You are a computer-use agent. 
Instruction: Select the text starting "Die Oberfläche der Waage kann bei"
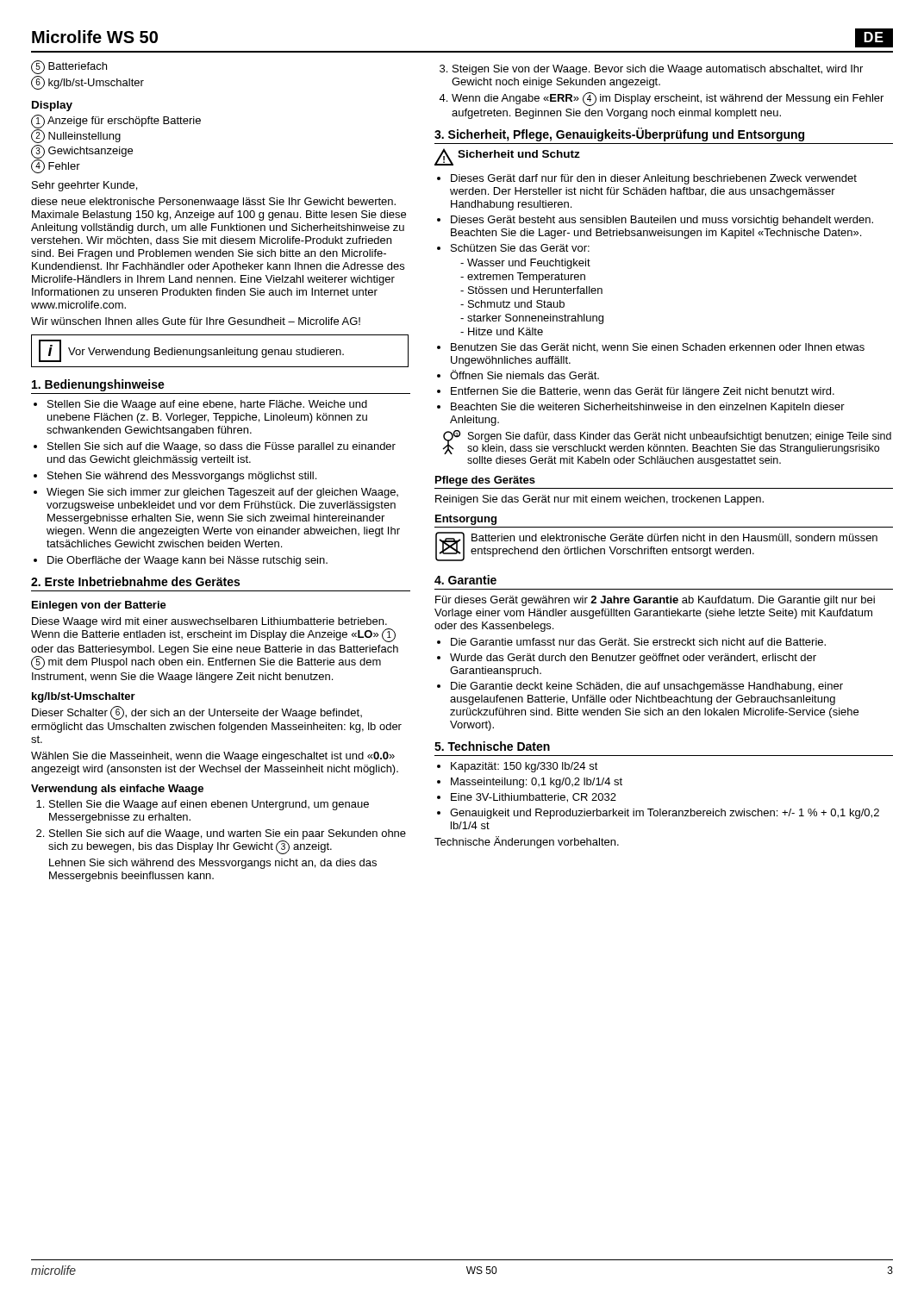coord(187,560)
